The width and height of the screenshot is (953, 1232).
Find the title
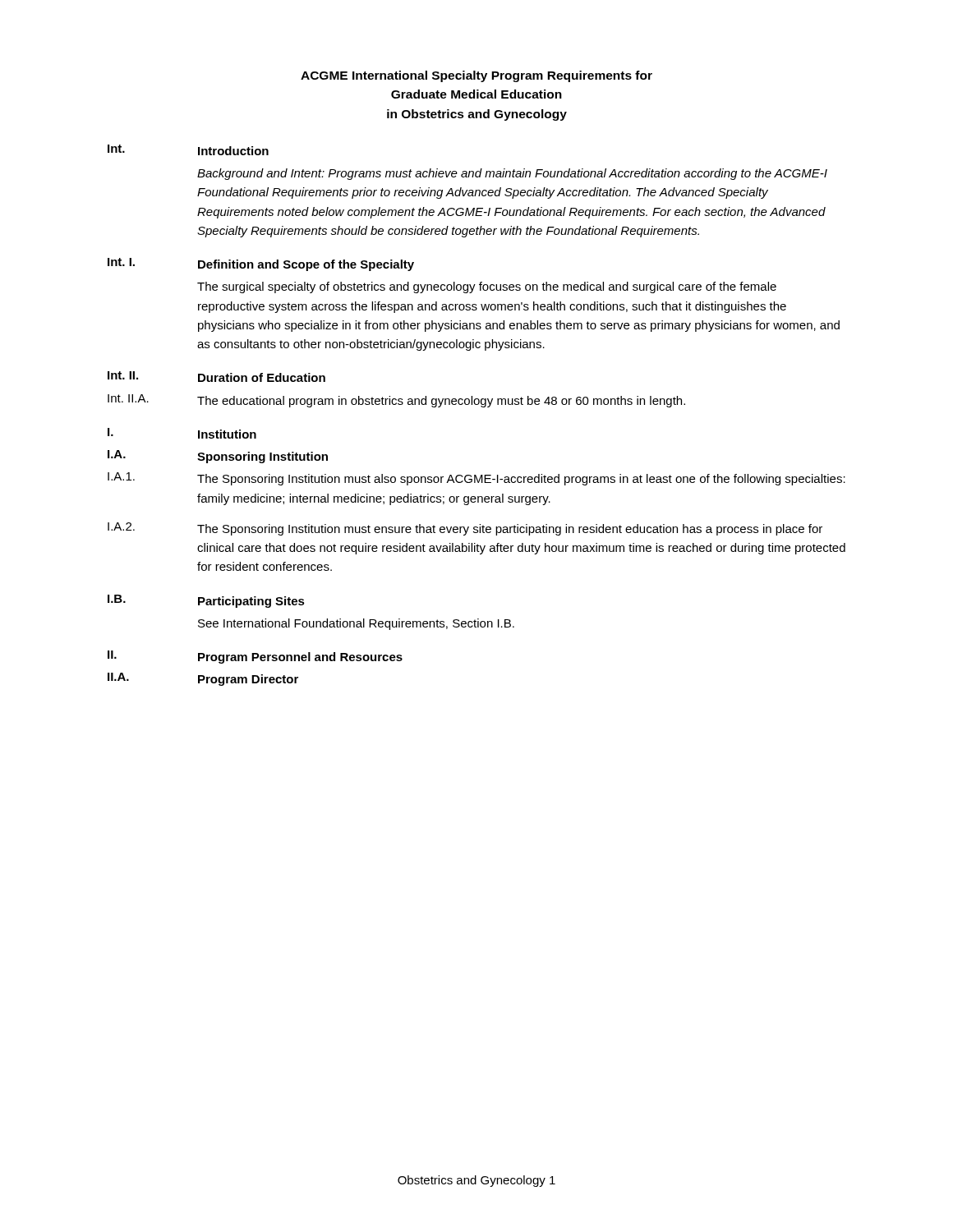[x=476, y=94]
